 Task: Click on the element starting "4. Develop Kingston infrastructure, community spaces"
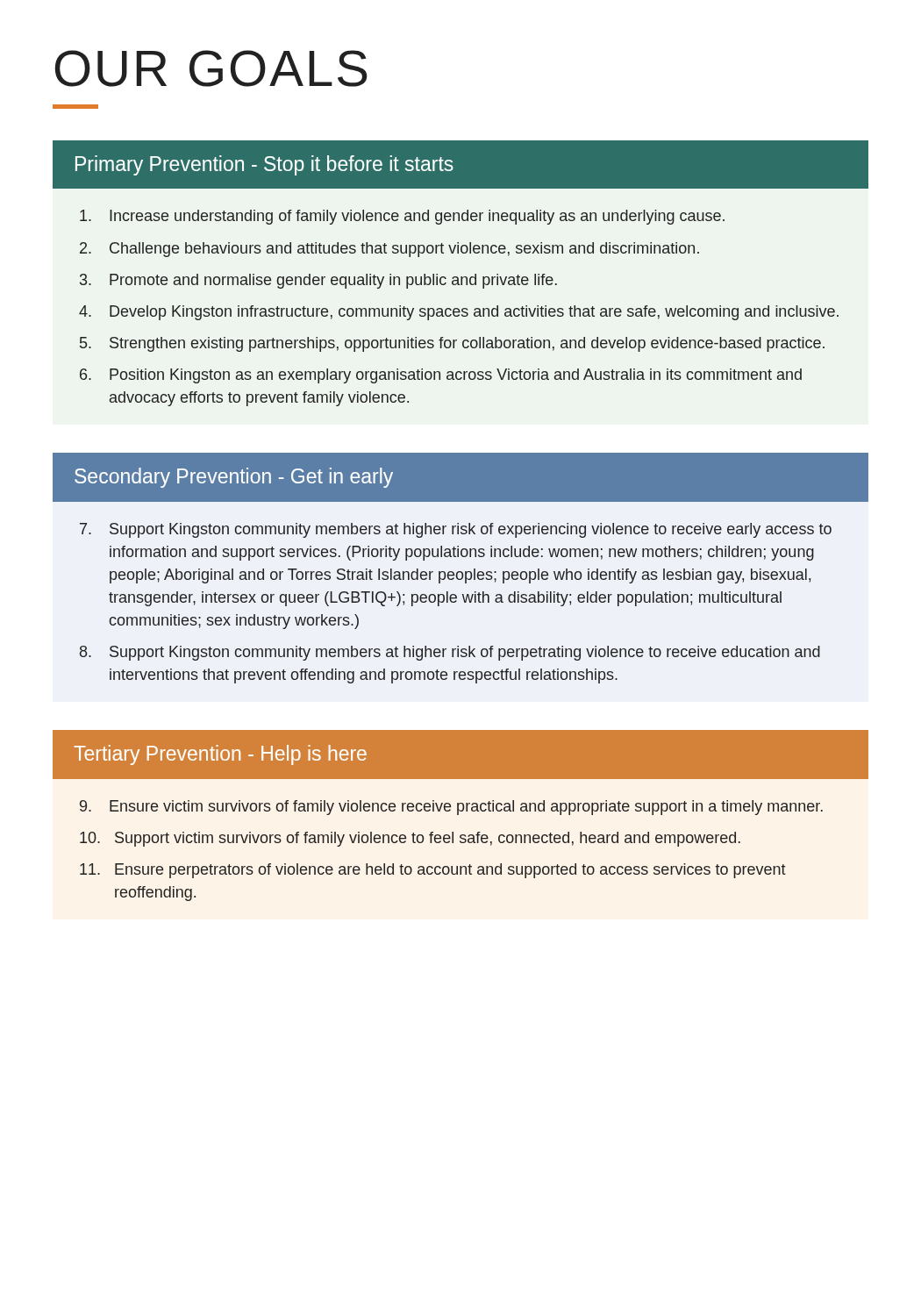[x=460, y=311]
